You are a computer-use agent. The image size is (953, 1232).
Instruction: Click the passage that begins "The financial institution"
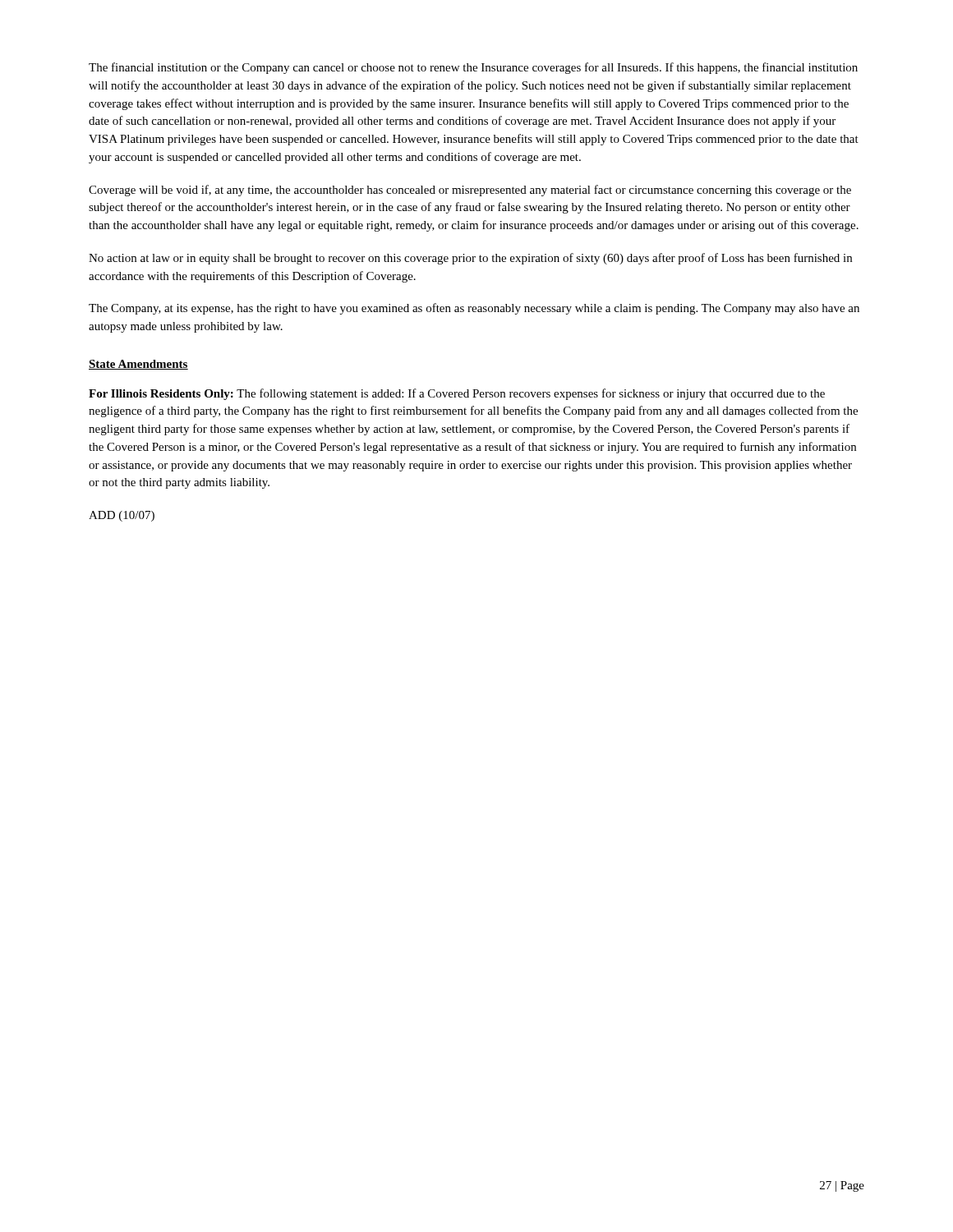point(473,112)
